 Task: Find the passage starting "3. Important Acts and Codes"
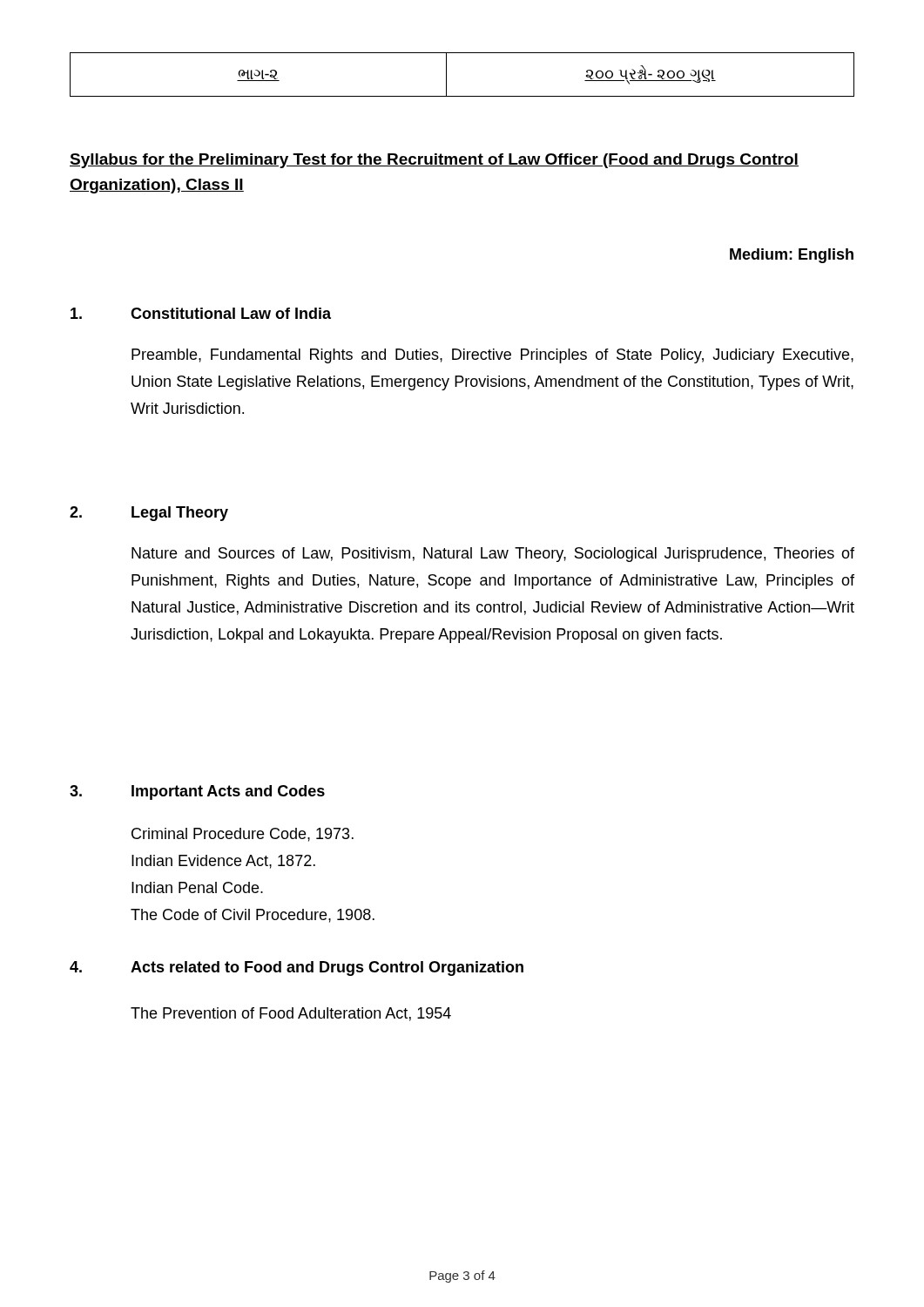[197, 792]
